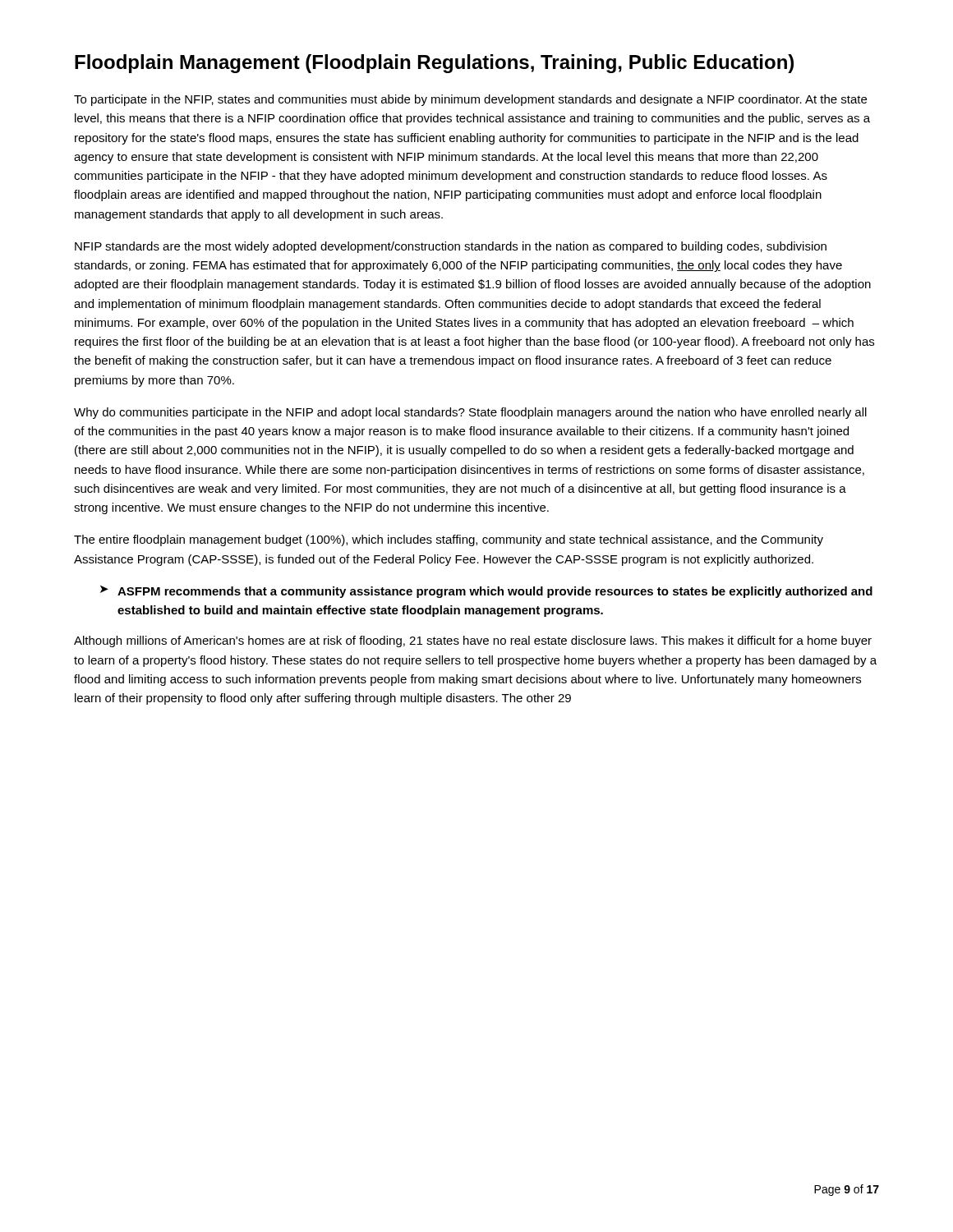Point to the text starting "Floodplain Management (Floodplain Regulations, Training, Public Education)"
953x1232 pixels.
click(x=434, y=62)
